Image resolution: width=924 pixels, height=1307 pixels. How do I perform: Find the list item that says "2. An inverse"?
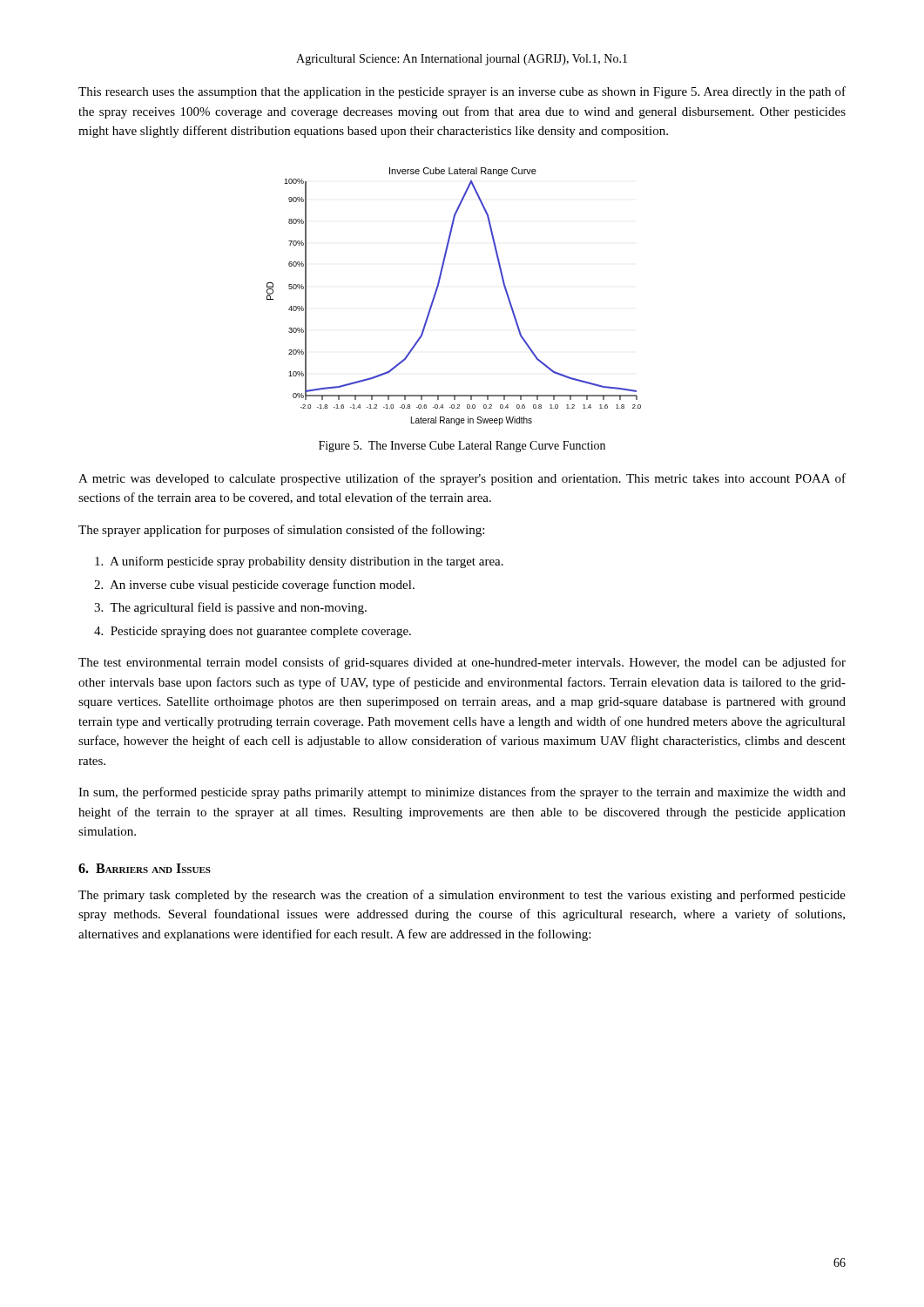click(255, 584)
